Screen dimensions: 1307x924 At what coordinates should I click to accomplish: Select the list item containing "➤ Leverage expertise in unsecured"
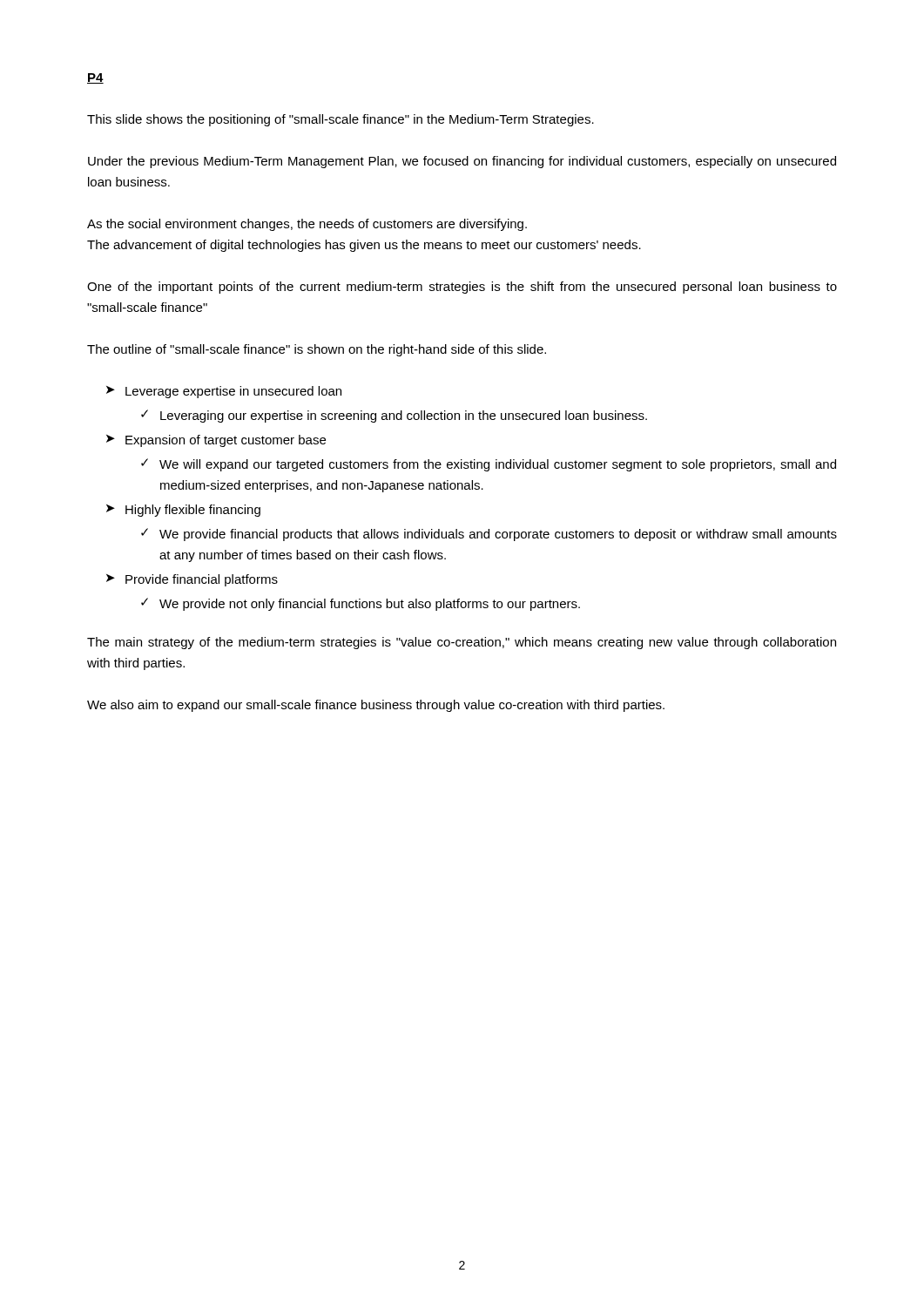click(x=224, y=392)
